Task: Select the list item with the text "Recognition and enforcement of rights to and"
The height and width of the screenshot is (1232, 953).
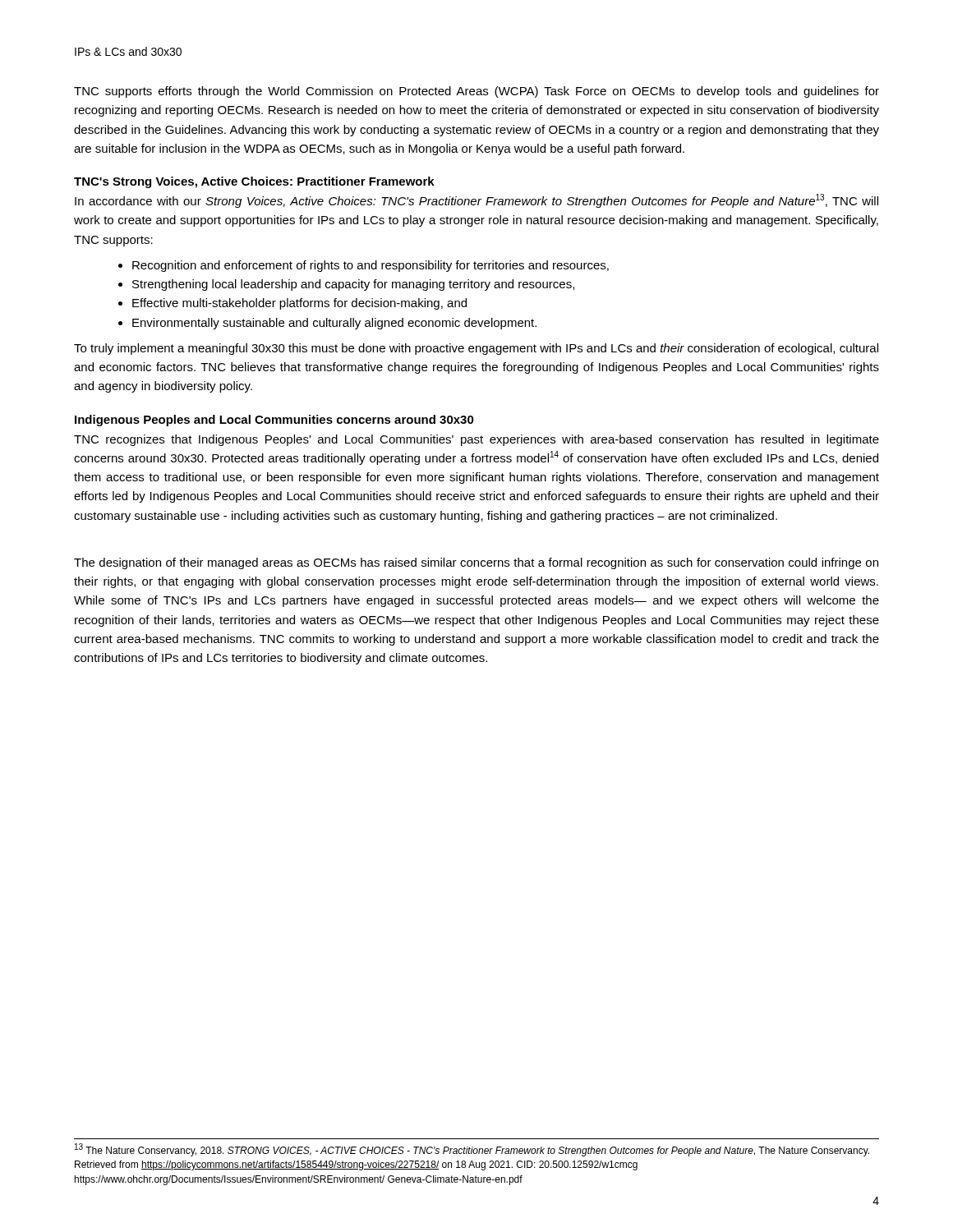Action: [x=370, y=265]
